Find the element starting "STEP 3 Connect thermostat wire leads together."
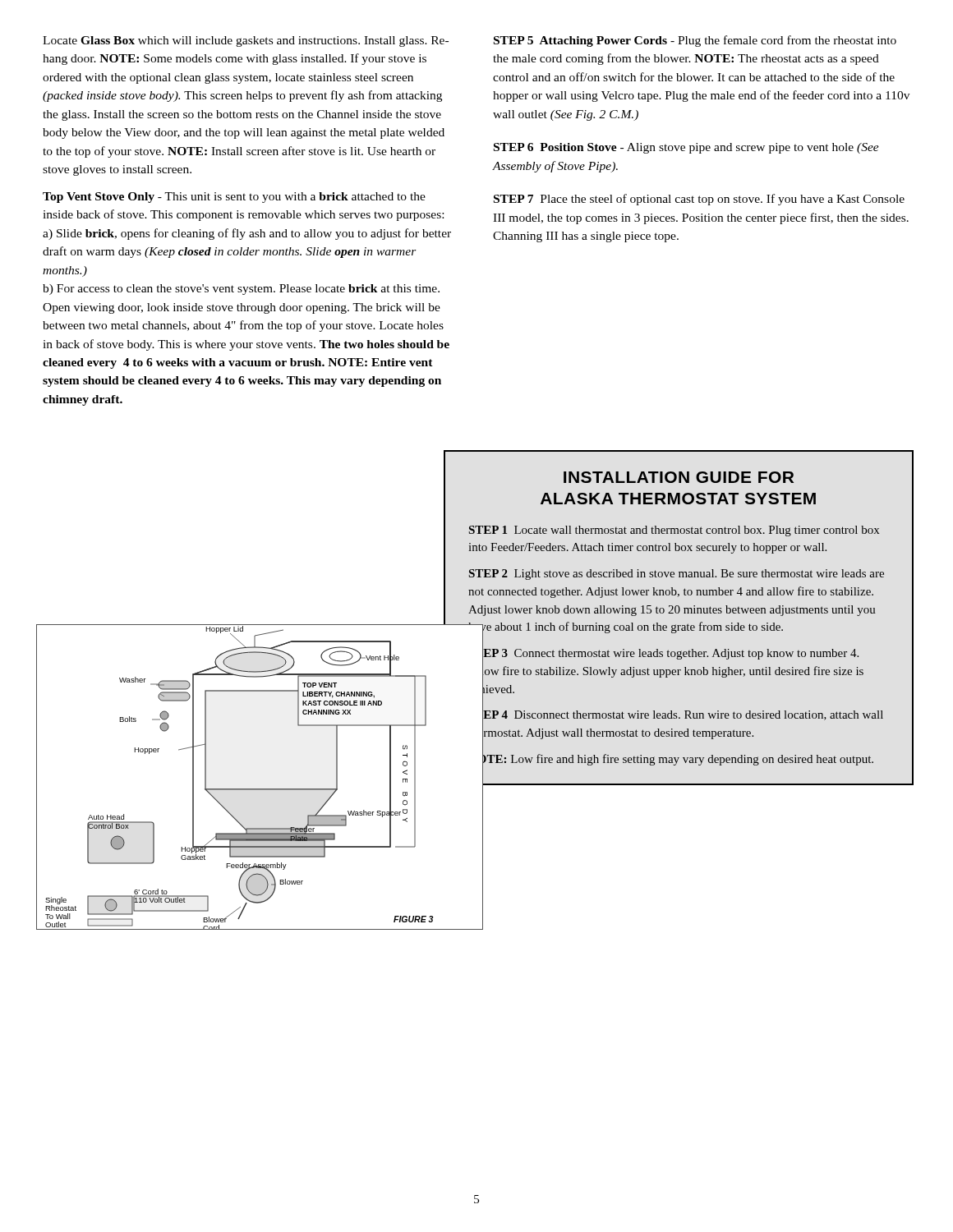 (x=666, y=671)
